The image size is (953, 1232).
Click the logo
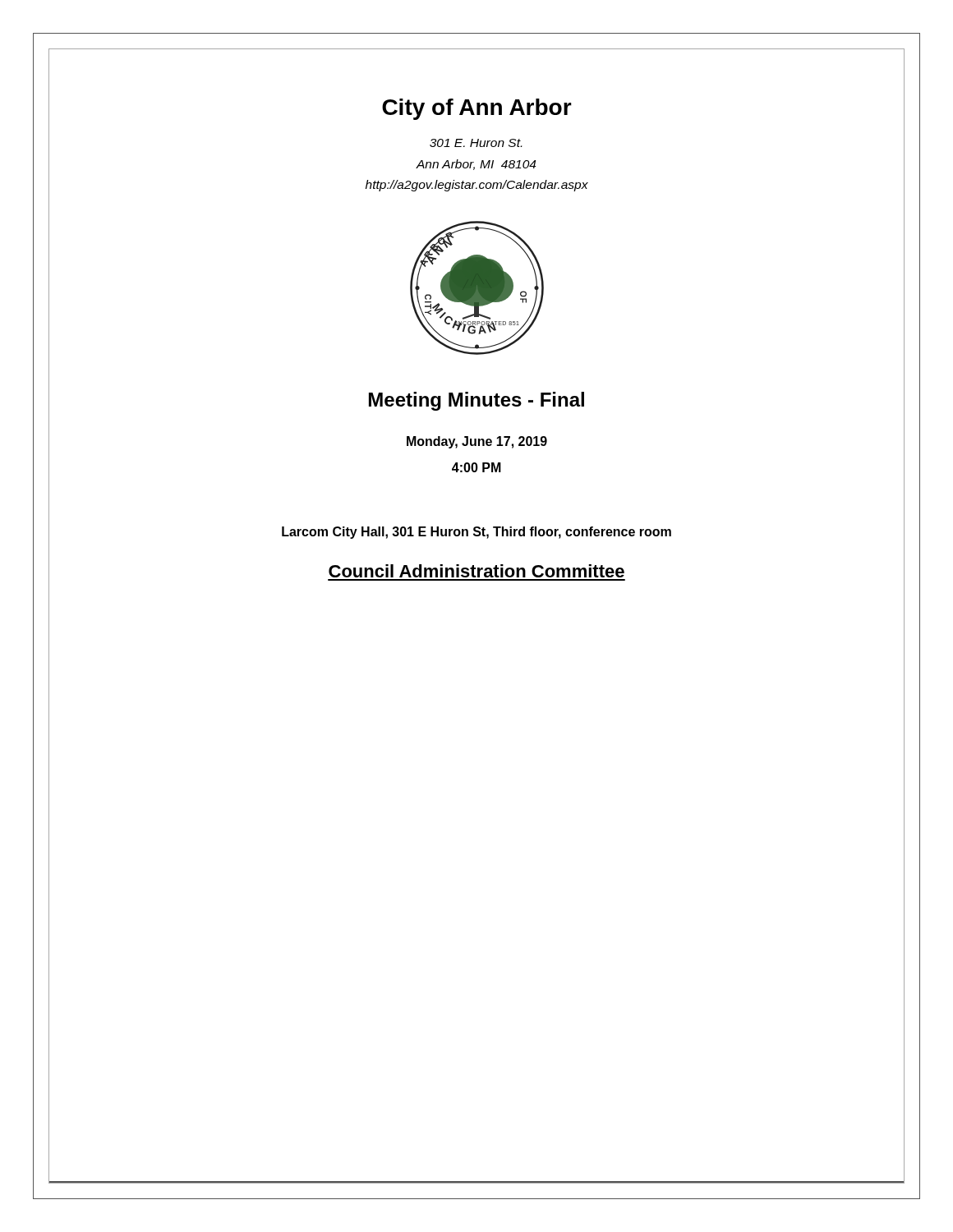[476, 289]
